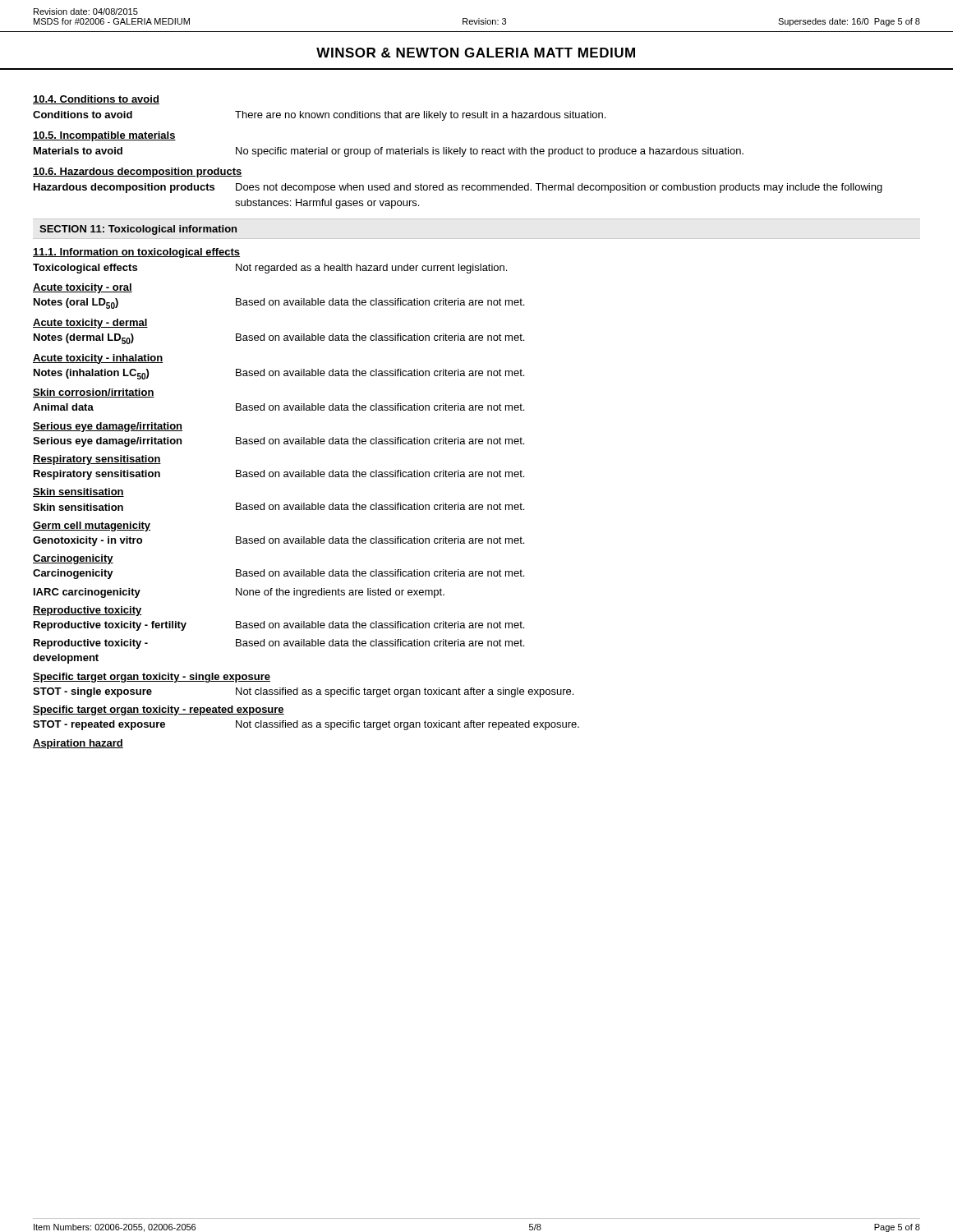Screen dimensions: 1232x953
Task: Find the text starting "Reproductive toxicity Reproductive toxicity - fertility"
Action: pyautogui.click(x=476, y=618)
